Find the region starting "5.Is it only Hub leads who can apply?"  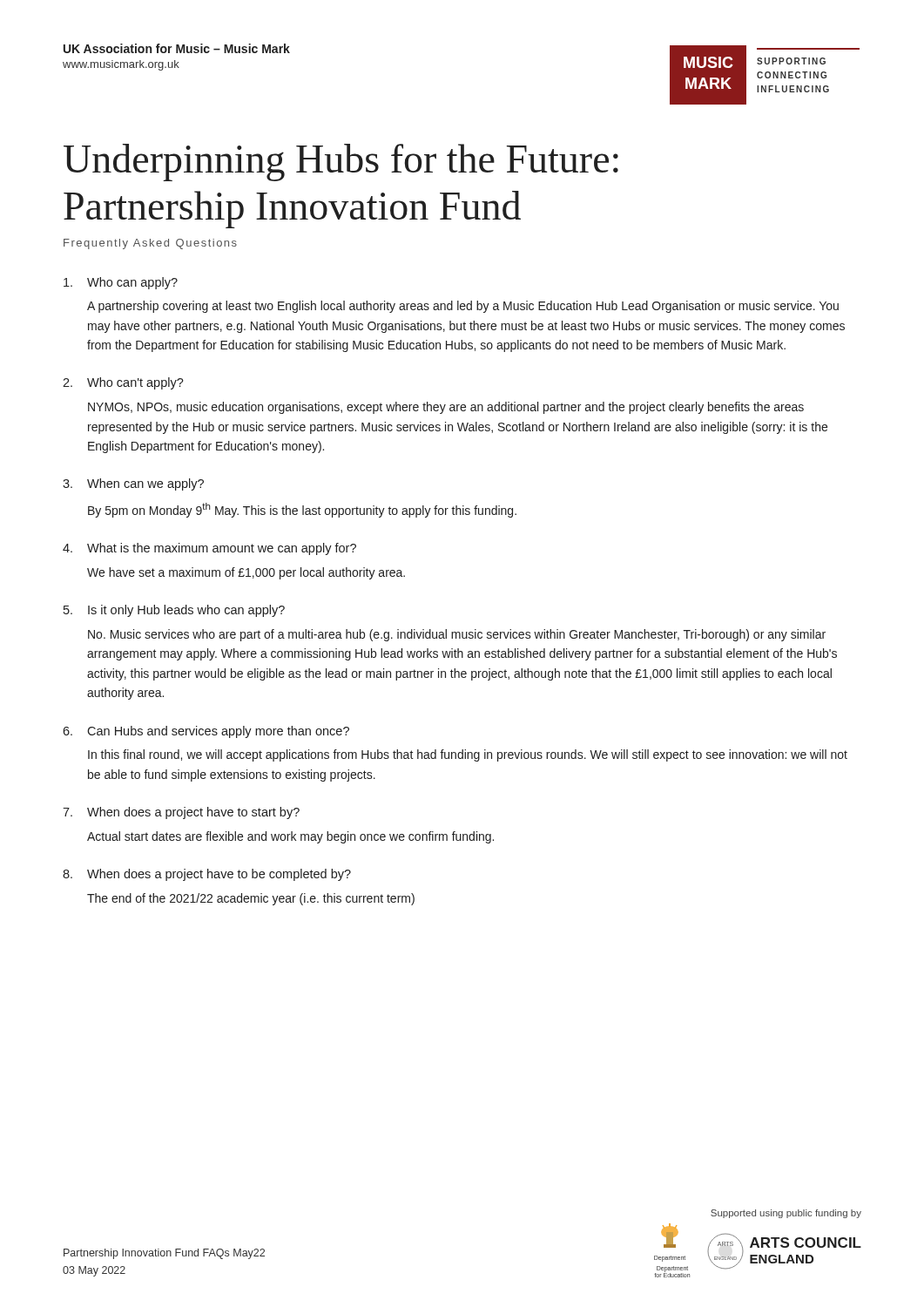(x=462, y=652)
